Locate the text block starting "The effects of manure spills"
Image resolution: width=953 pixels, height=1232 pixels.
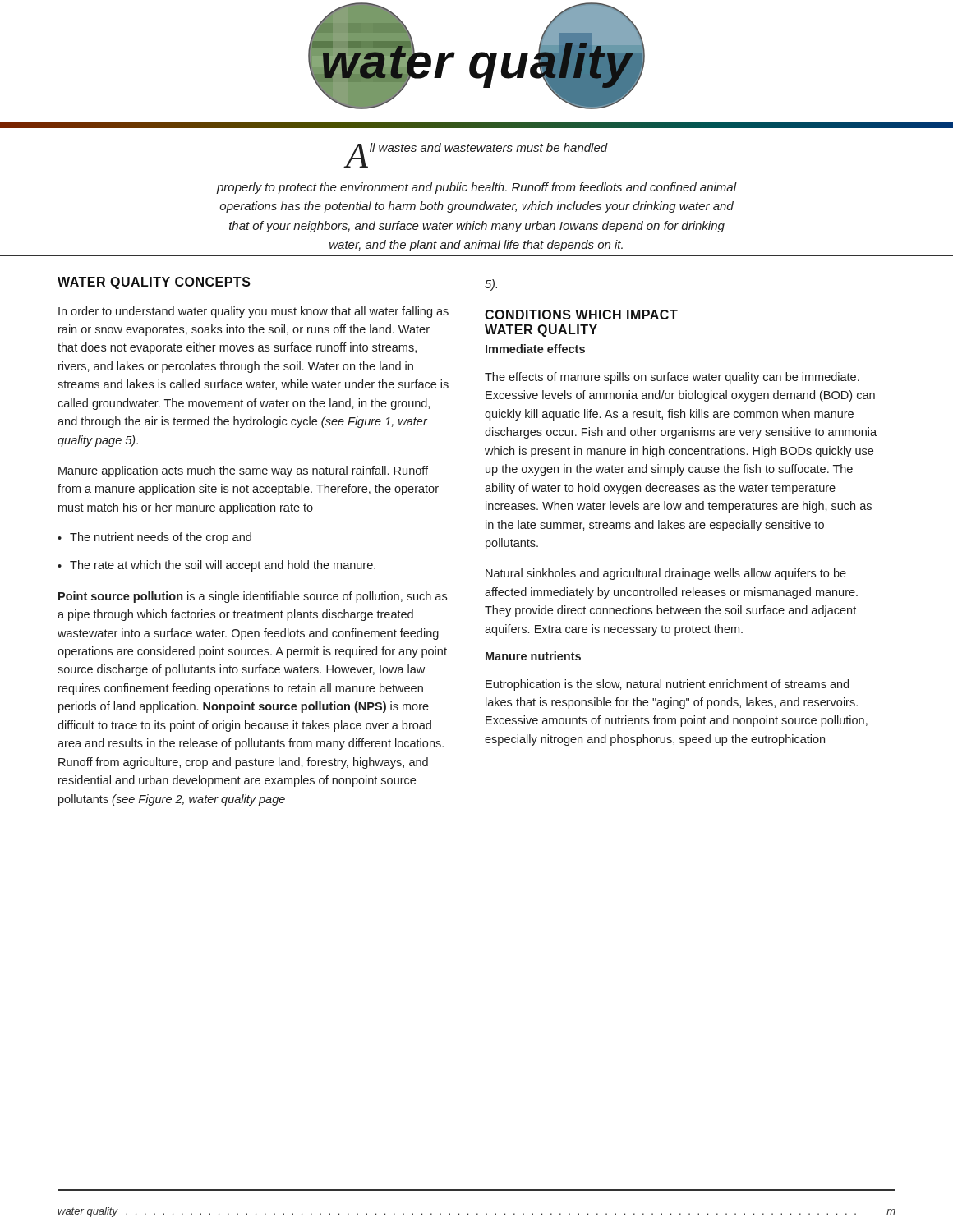682,460
